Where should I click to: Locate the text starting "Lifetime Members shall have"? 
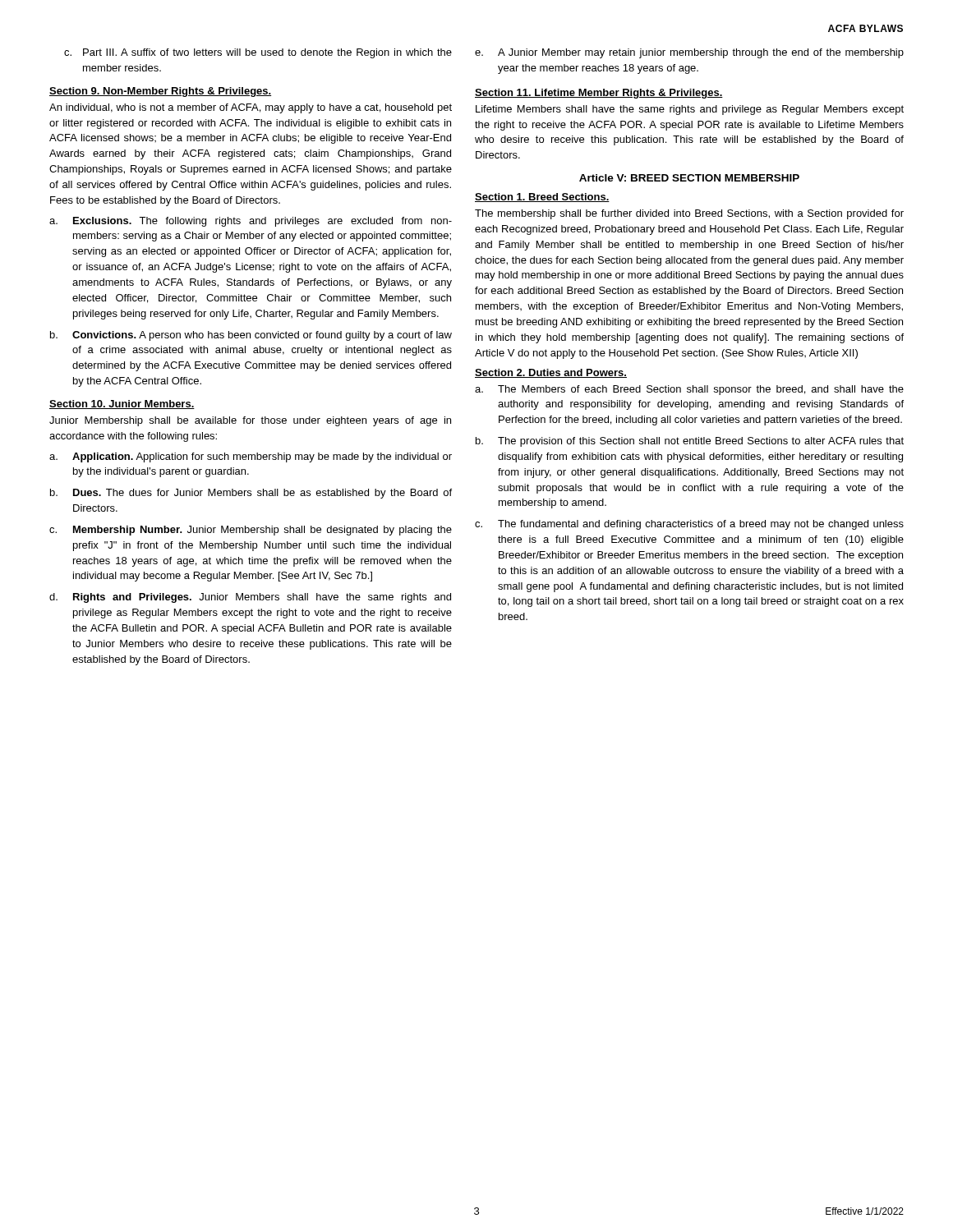point(689,133)
